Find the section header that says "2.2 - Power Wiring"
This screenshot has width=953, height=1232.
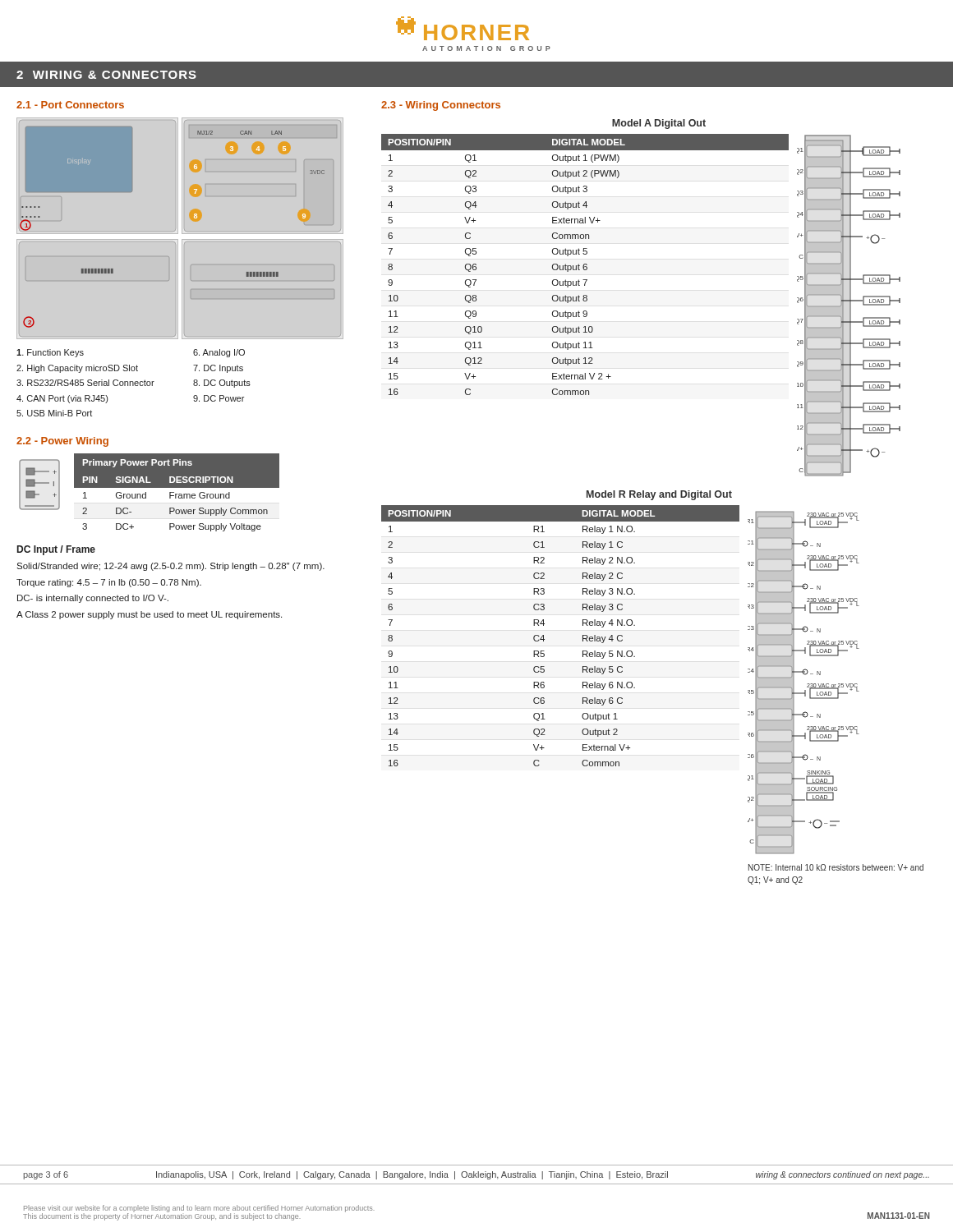[63, 441]
